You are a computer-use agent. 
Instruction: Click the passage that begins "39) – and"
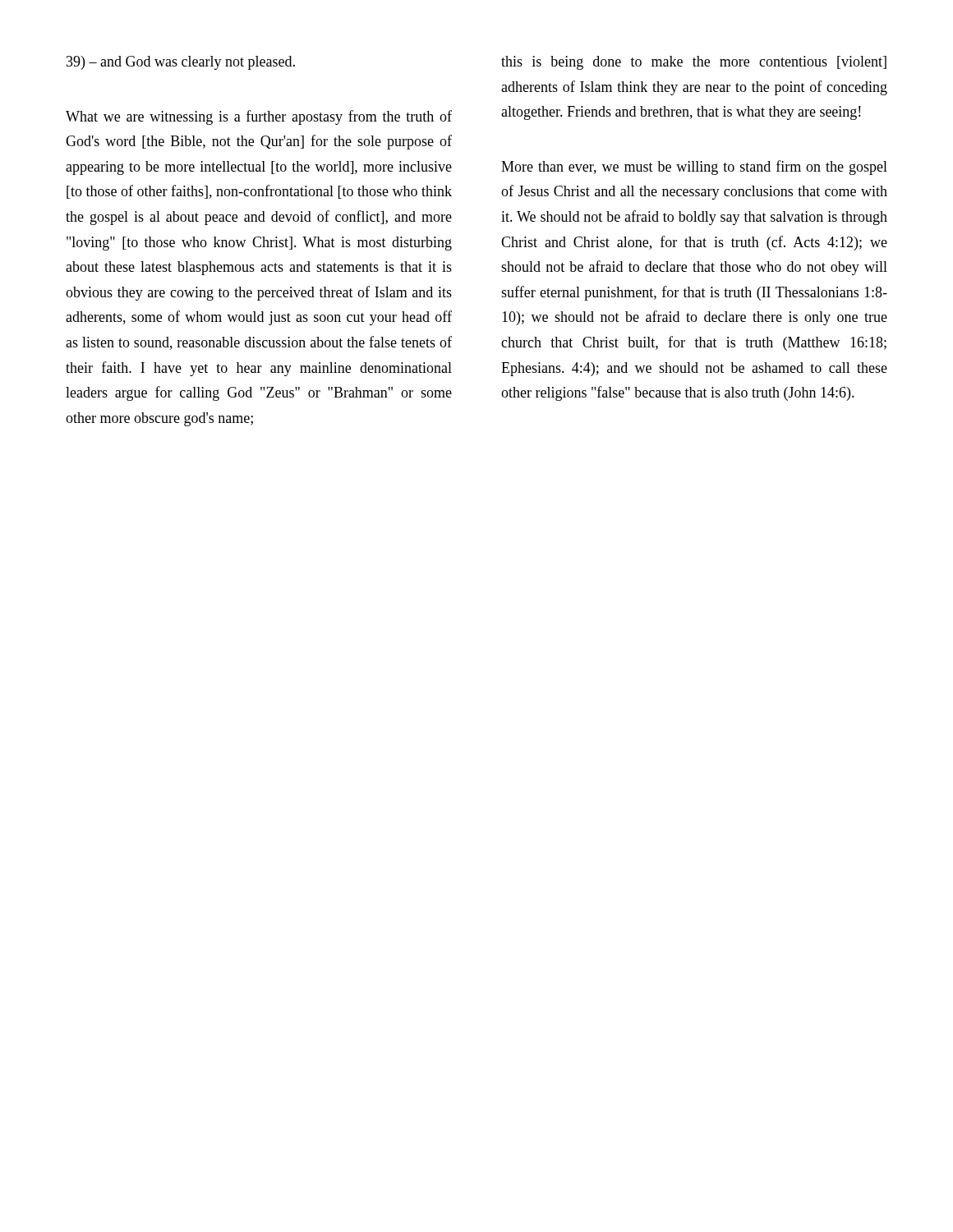tap(259, 240)
